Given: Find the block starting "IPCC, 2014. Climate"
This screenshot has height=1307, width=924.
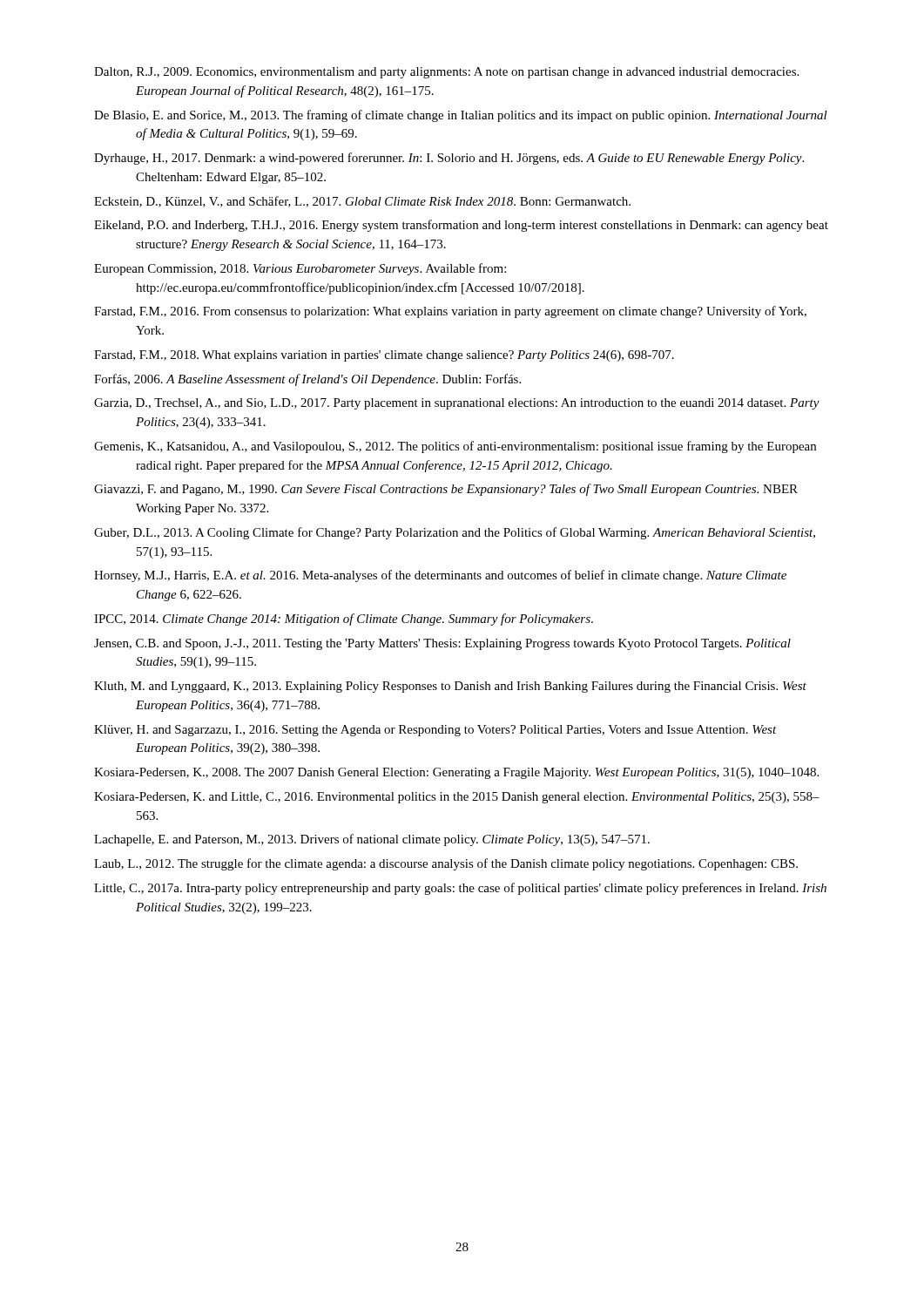Looking at the screenshot, I should click(x=344, y=618).
